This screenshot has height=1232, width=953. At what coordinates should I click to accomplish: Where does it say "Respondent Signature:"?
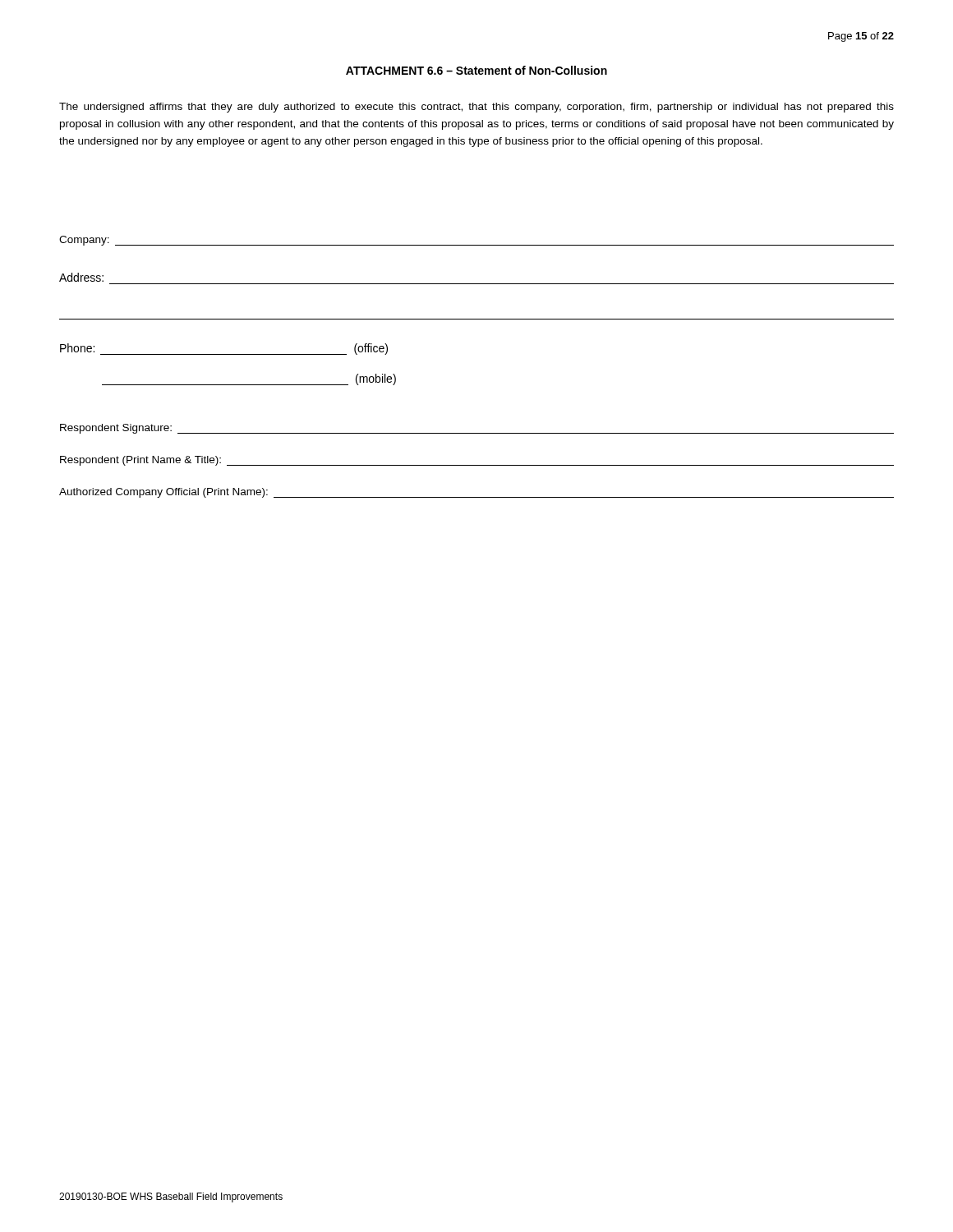point(476,426)
